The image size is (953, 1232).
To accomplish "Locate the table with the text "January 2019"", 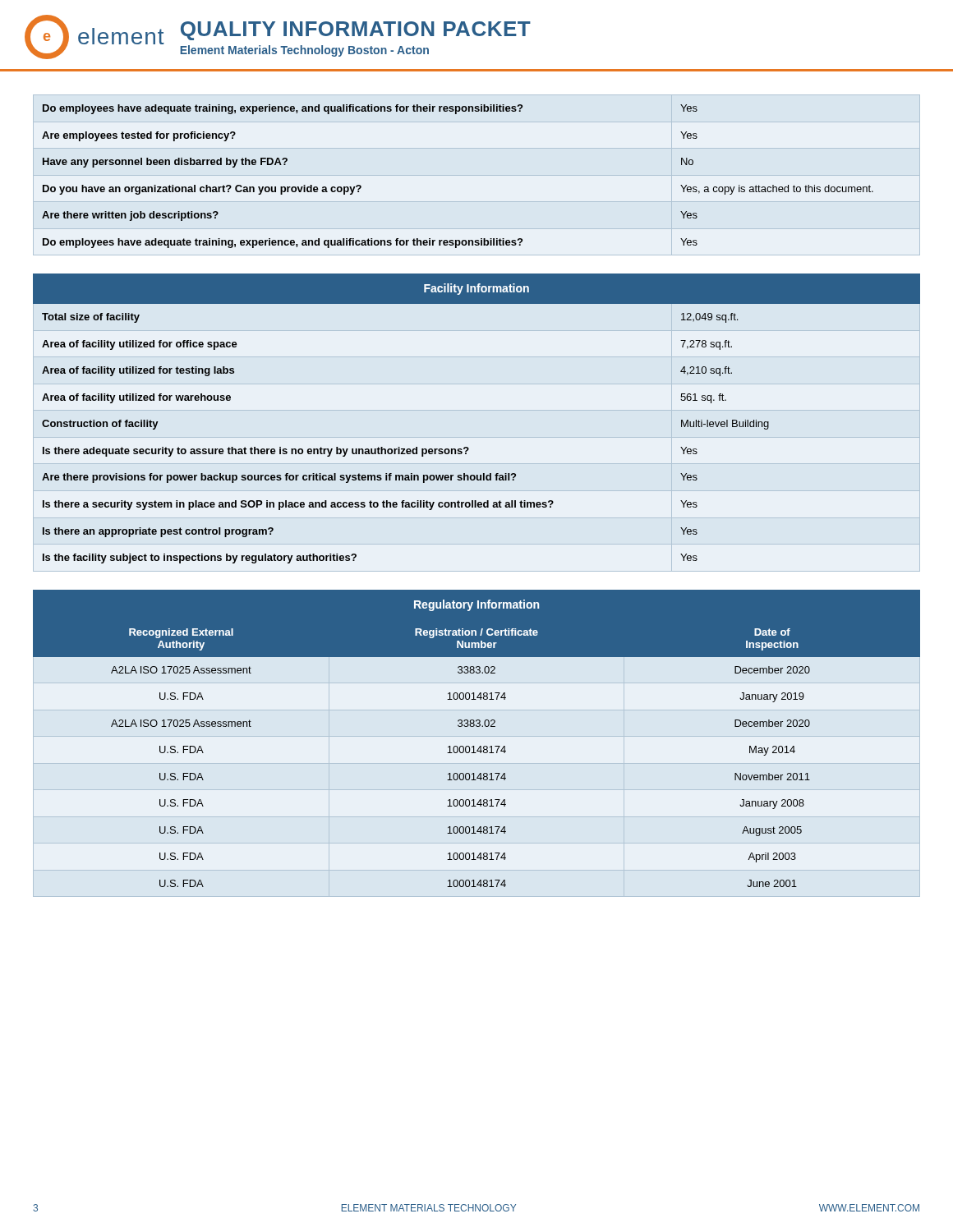I will 476,743.
